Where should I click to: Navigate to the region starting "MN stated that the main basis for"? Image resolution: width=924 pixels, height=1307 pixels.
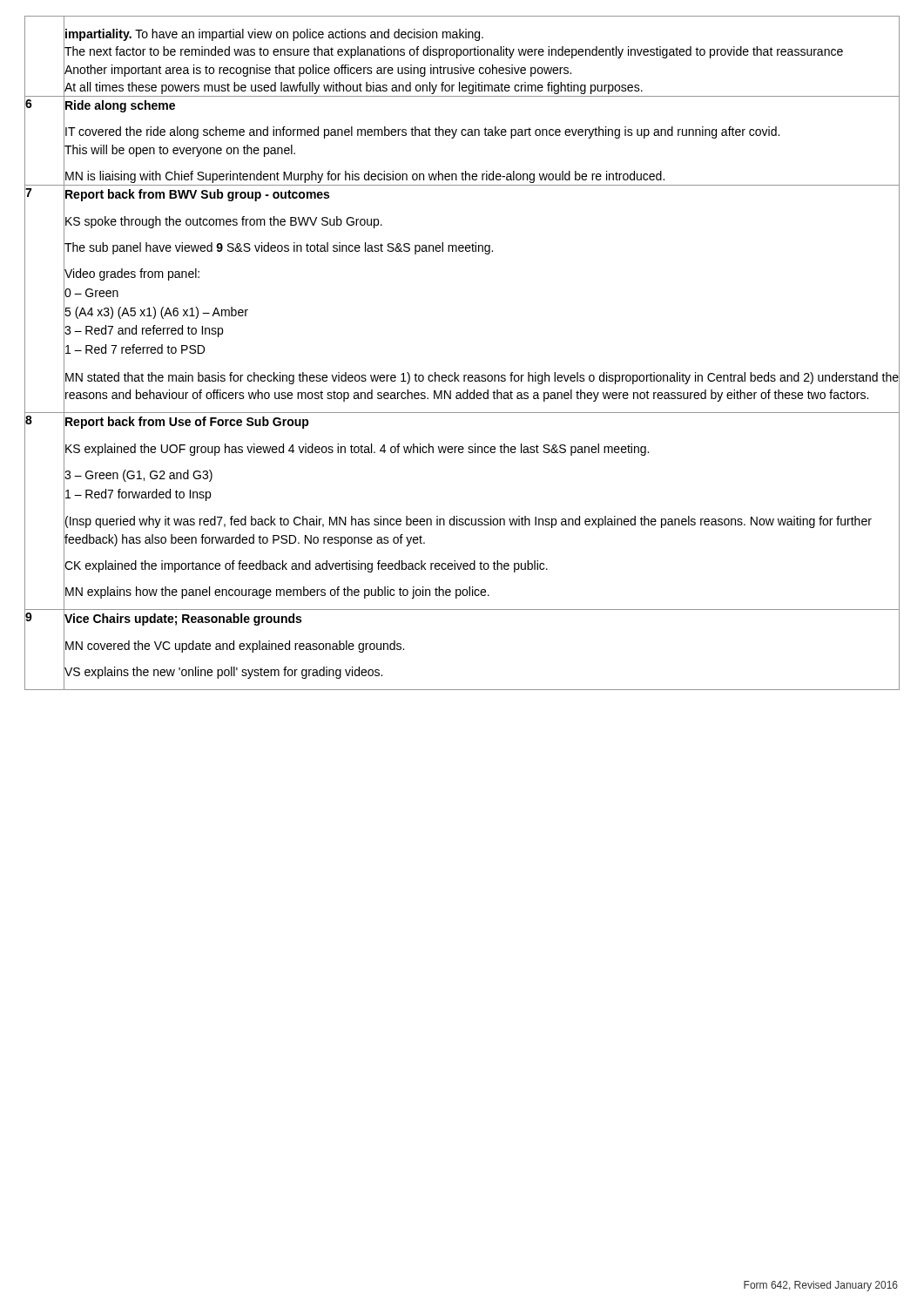[x=482, y=386]
